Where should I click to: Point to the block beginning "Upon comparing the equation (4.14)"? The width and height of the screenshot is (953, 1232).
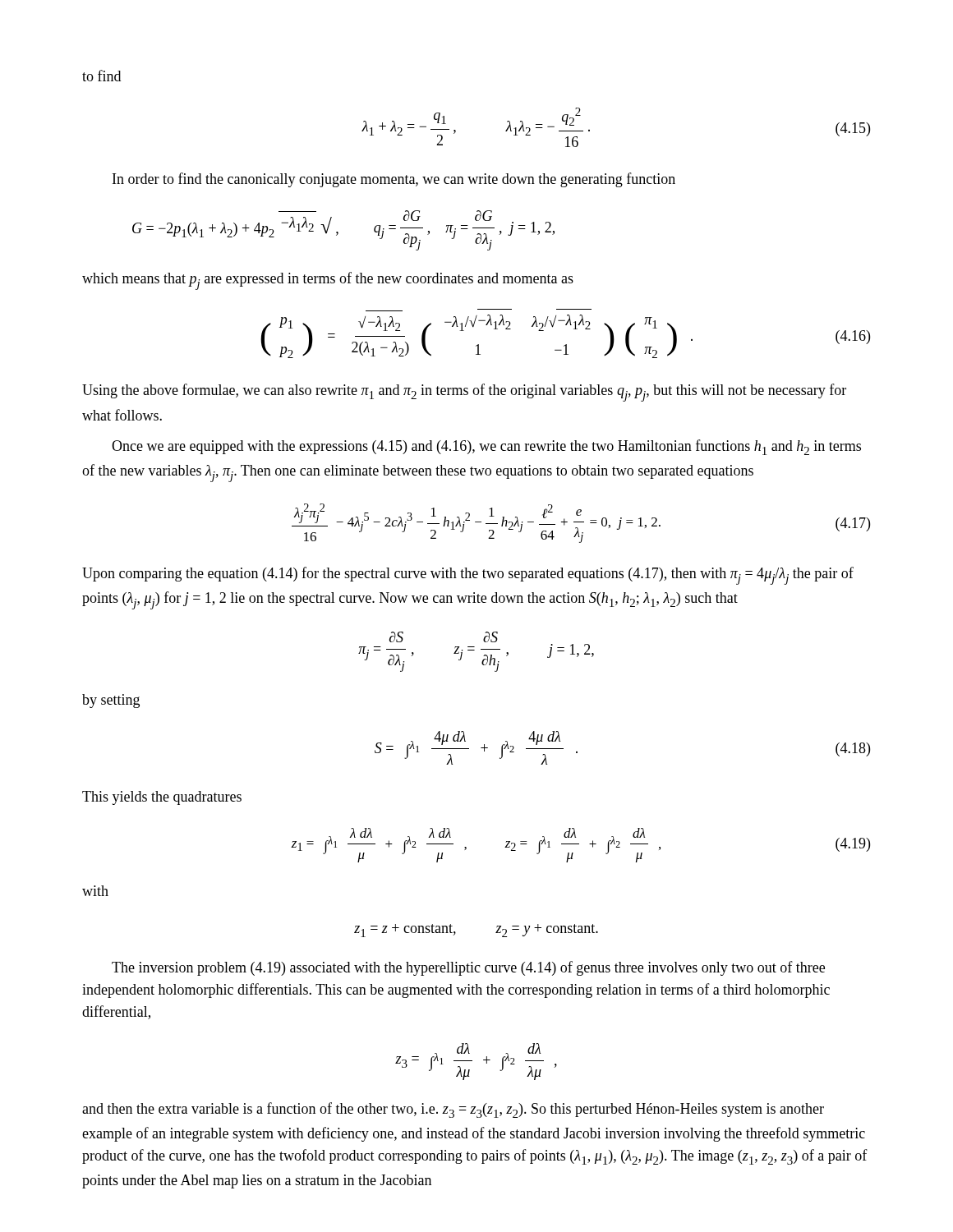(x=476, y=587)
